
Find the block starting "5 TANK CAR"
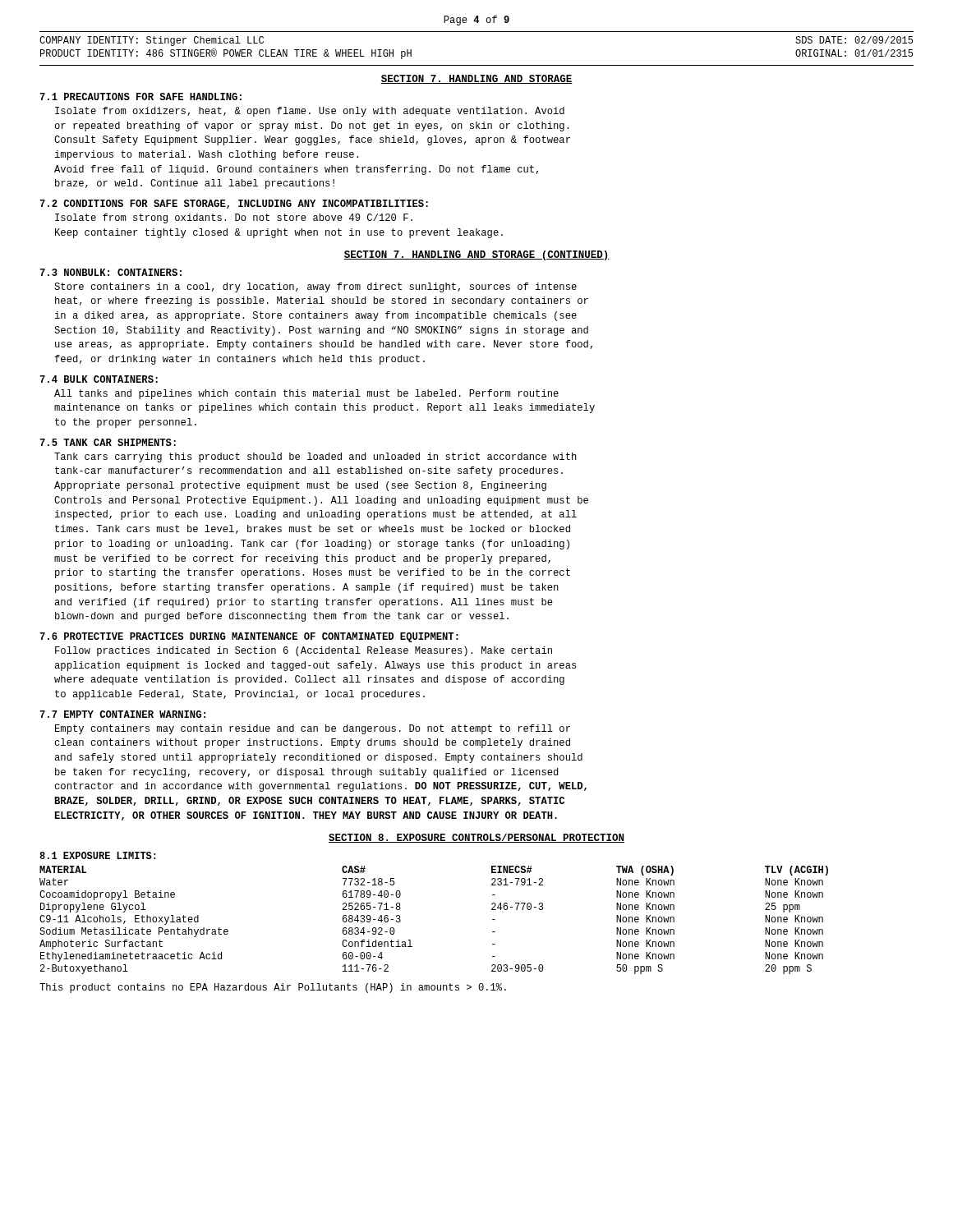point(476,531)
